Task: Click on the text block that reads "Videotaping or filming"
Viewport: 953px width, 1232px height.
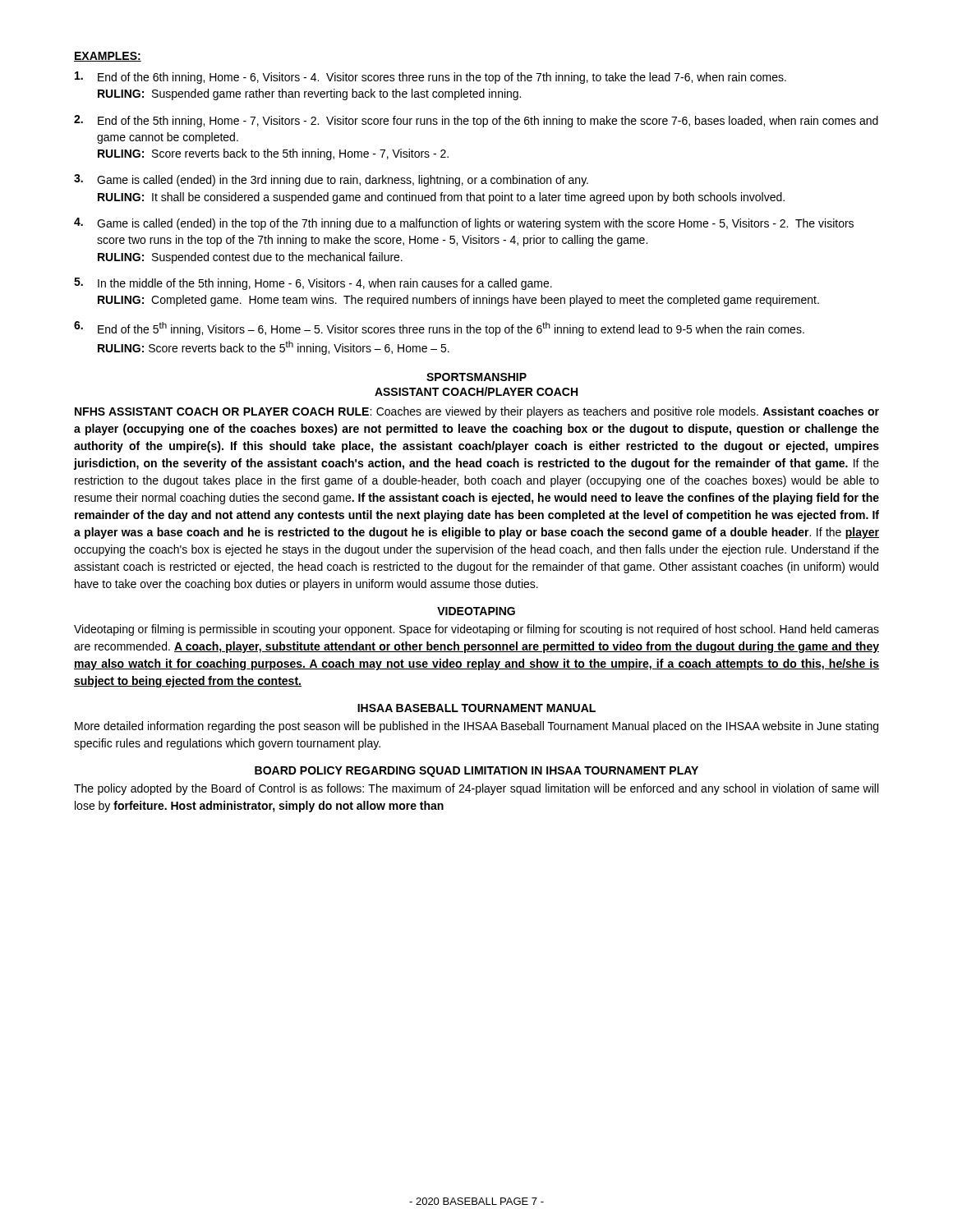Action: coord(476,655)
